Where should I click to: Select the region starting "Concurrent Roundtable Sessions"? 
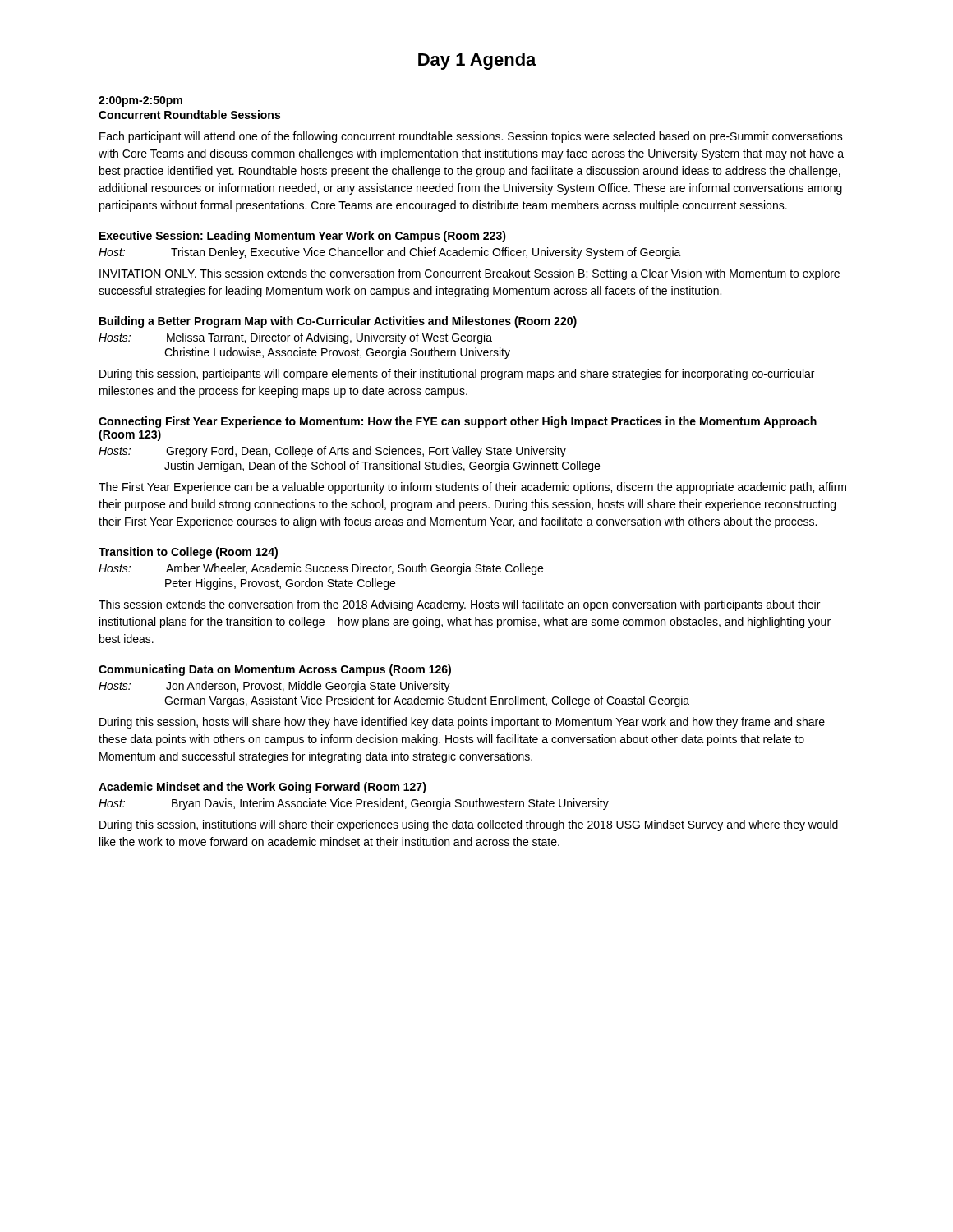[190, 115]
